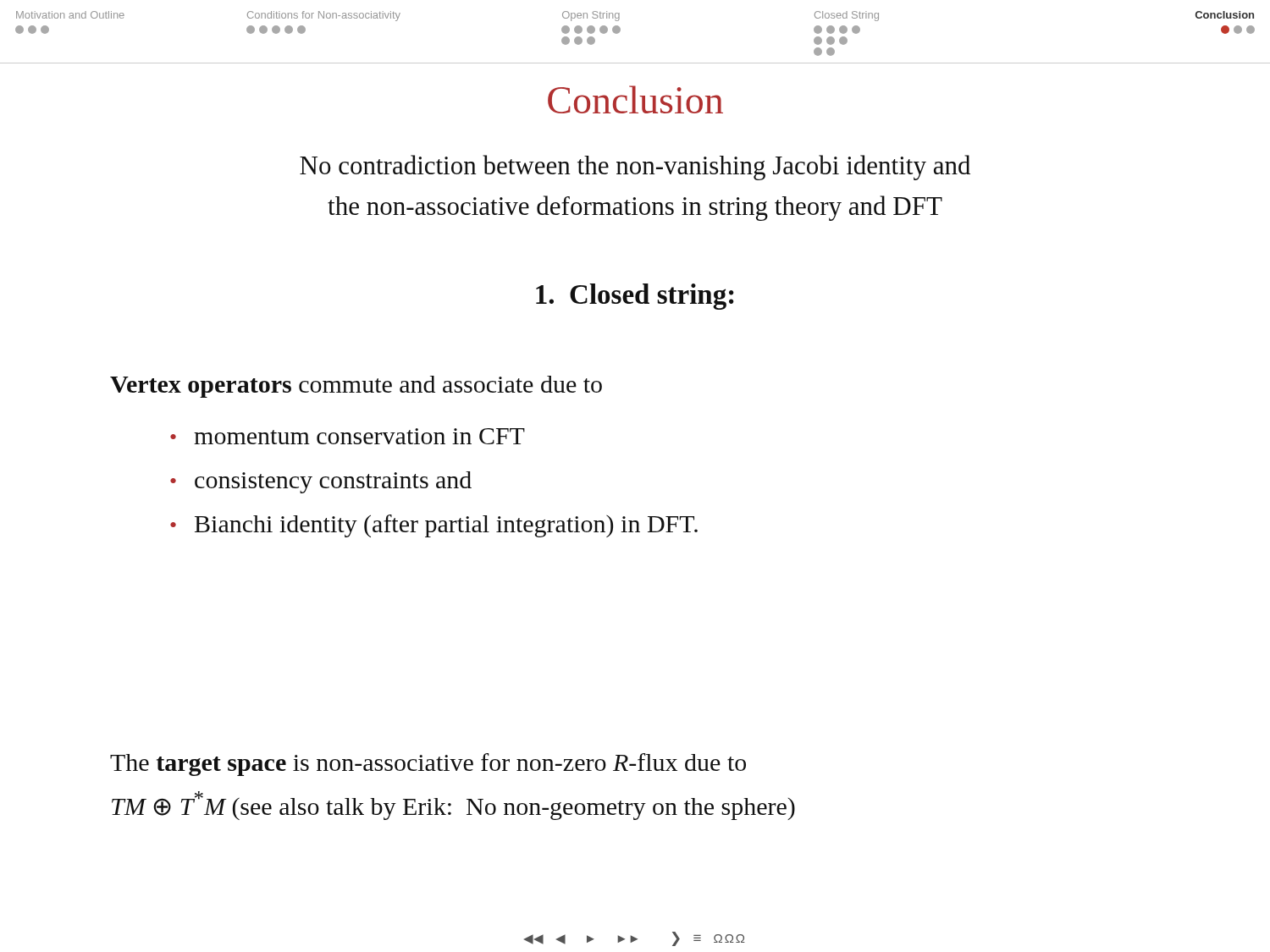Image resolution: width=1270 pixels, height=952 pixels.
Task: Where does it say "• momentum conservation in CFT"?
Action: point(347,436)
